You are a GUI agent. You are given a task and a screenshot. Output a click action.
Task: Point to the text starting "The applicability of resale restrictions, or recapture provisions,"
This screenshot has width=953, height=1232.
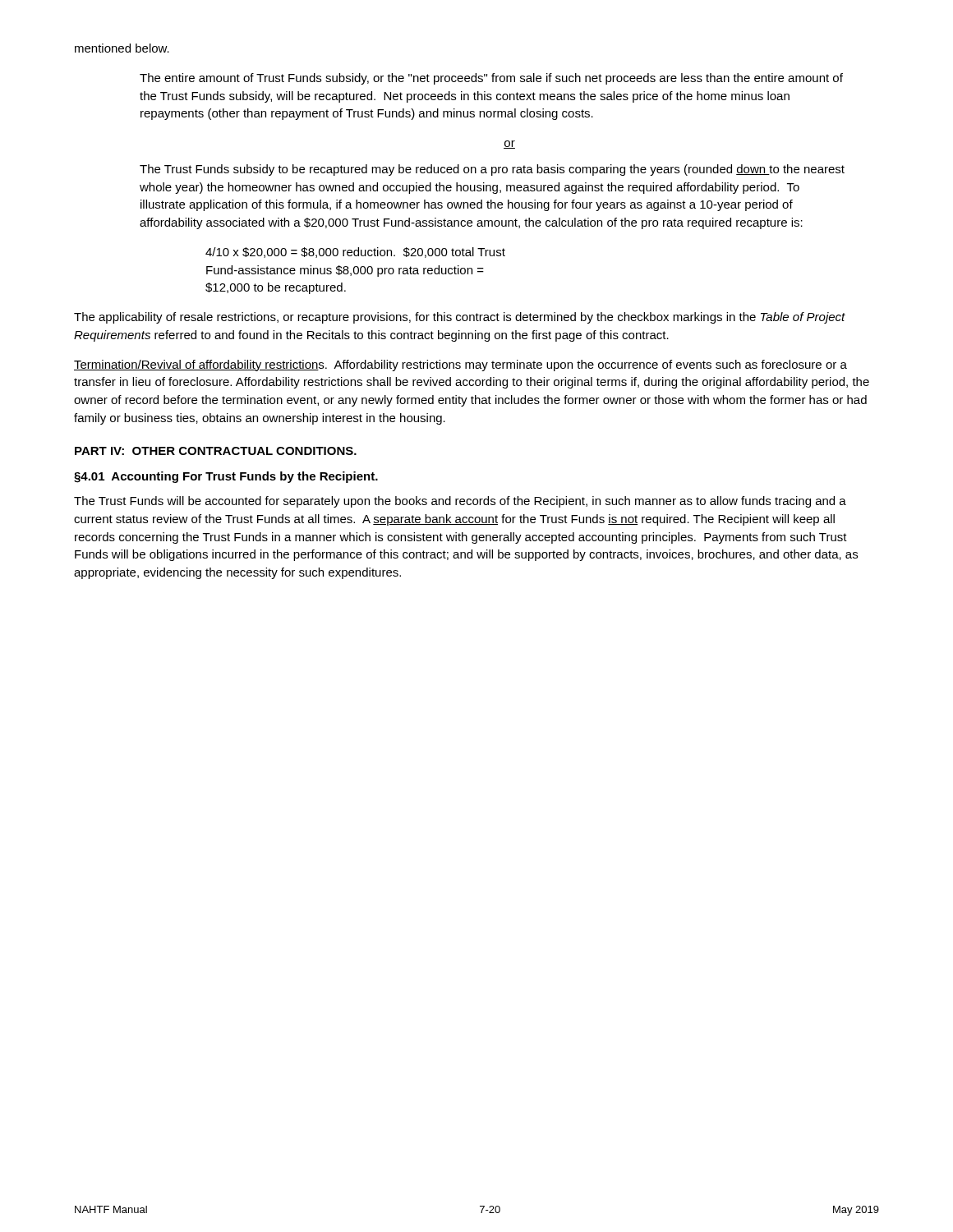(x=476, y=326)
